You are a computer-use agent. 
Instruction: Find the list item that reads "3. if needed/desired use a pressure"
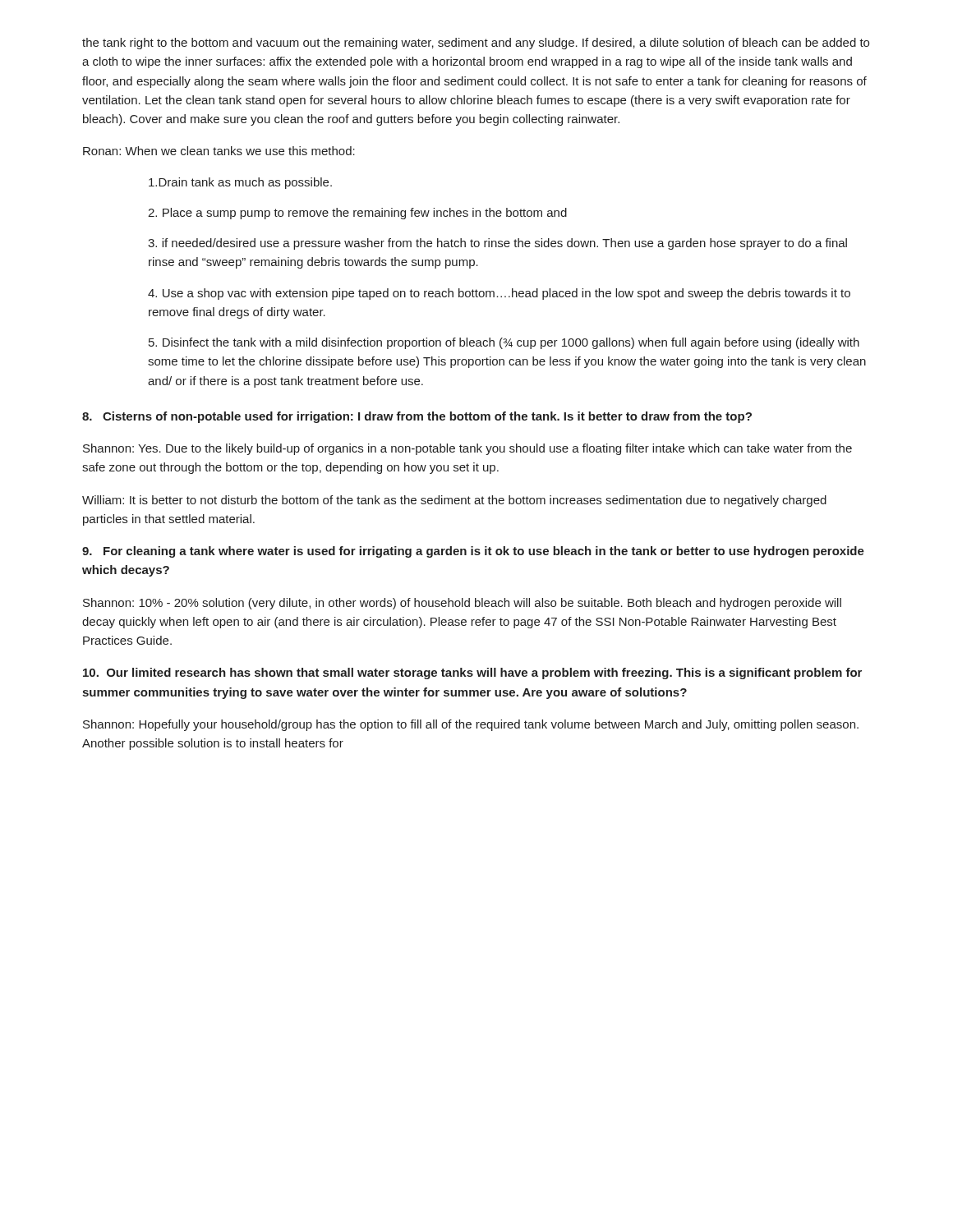[x=498, y=252]
